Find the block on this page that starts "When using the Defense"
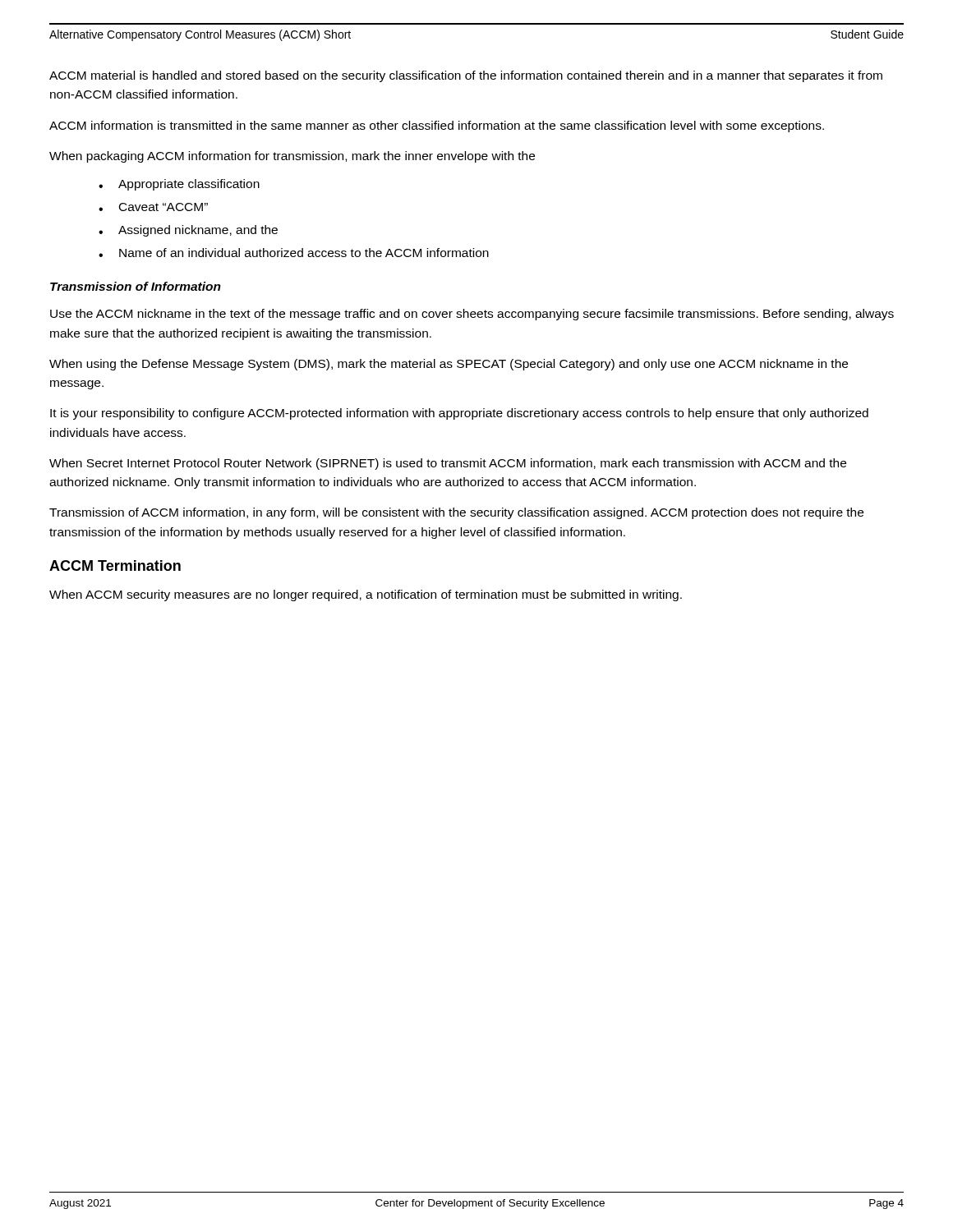Image resolution: width=953 pixels, height=1232 pixels. 449,373
